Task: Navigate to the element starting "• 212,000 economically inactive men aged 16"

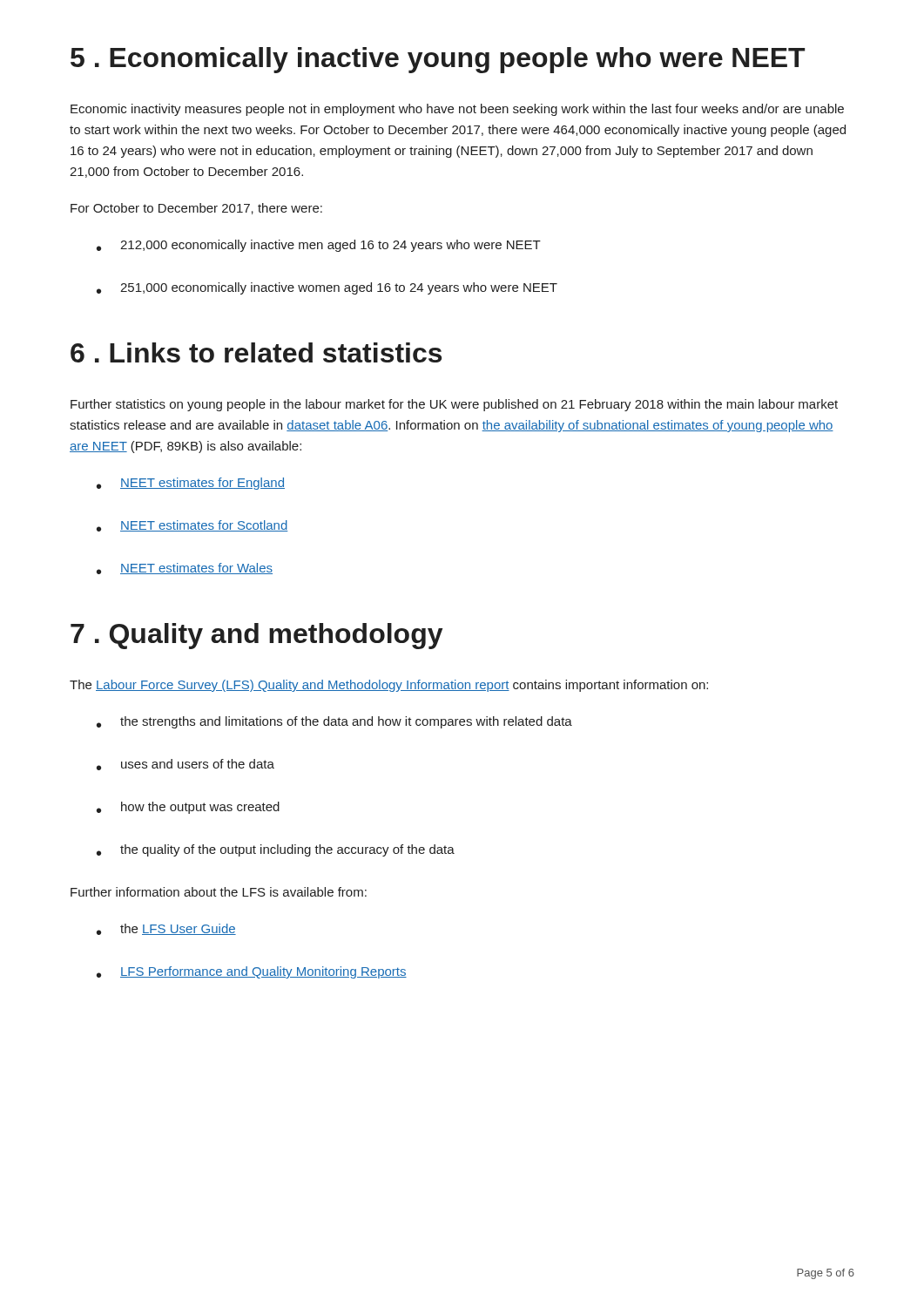Action: pos(318,248)
